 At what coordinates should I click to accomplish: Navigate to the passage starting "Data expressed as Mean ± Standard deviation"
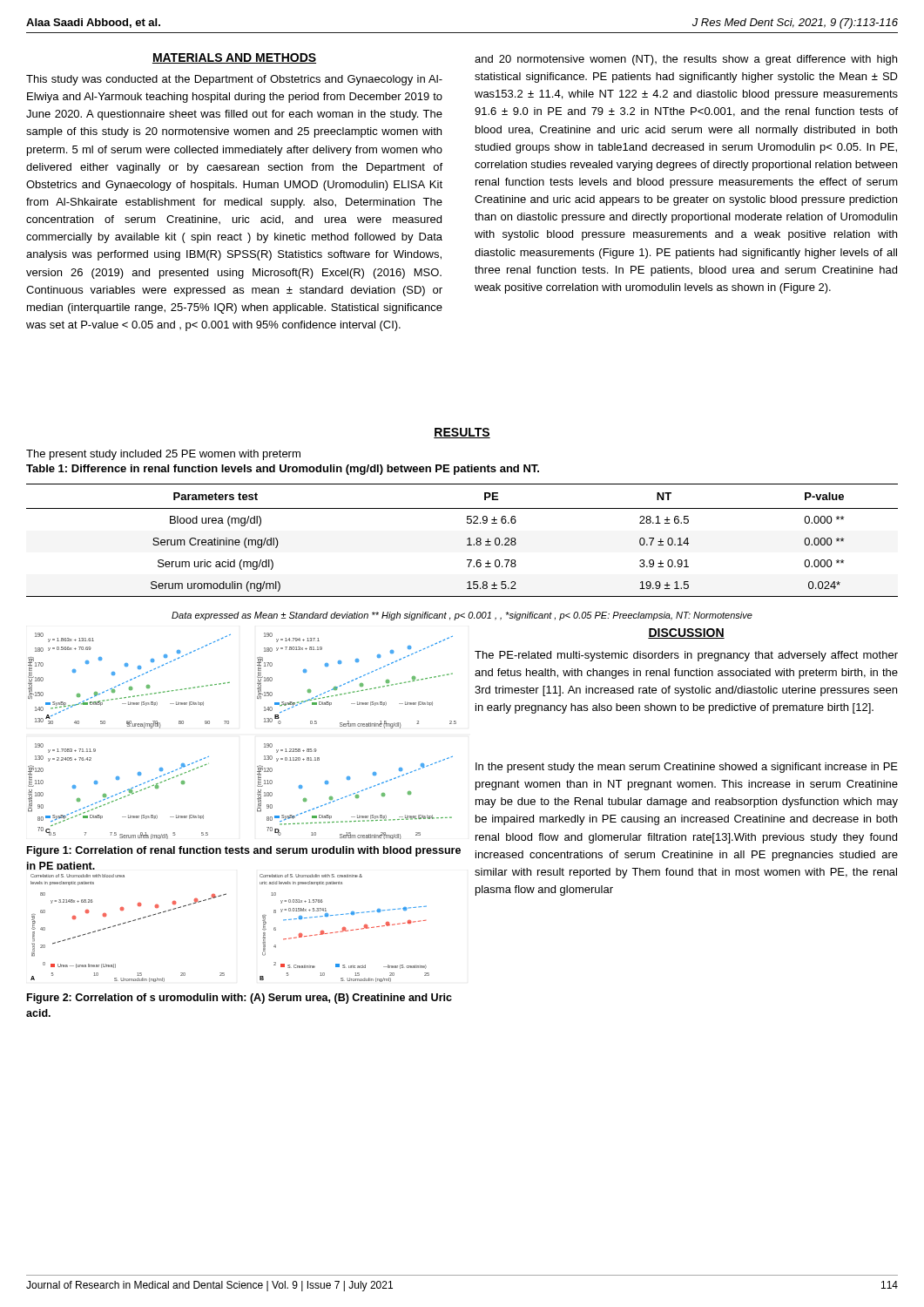click(462, 615)
